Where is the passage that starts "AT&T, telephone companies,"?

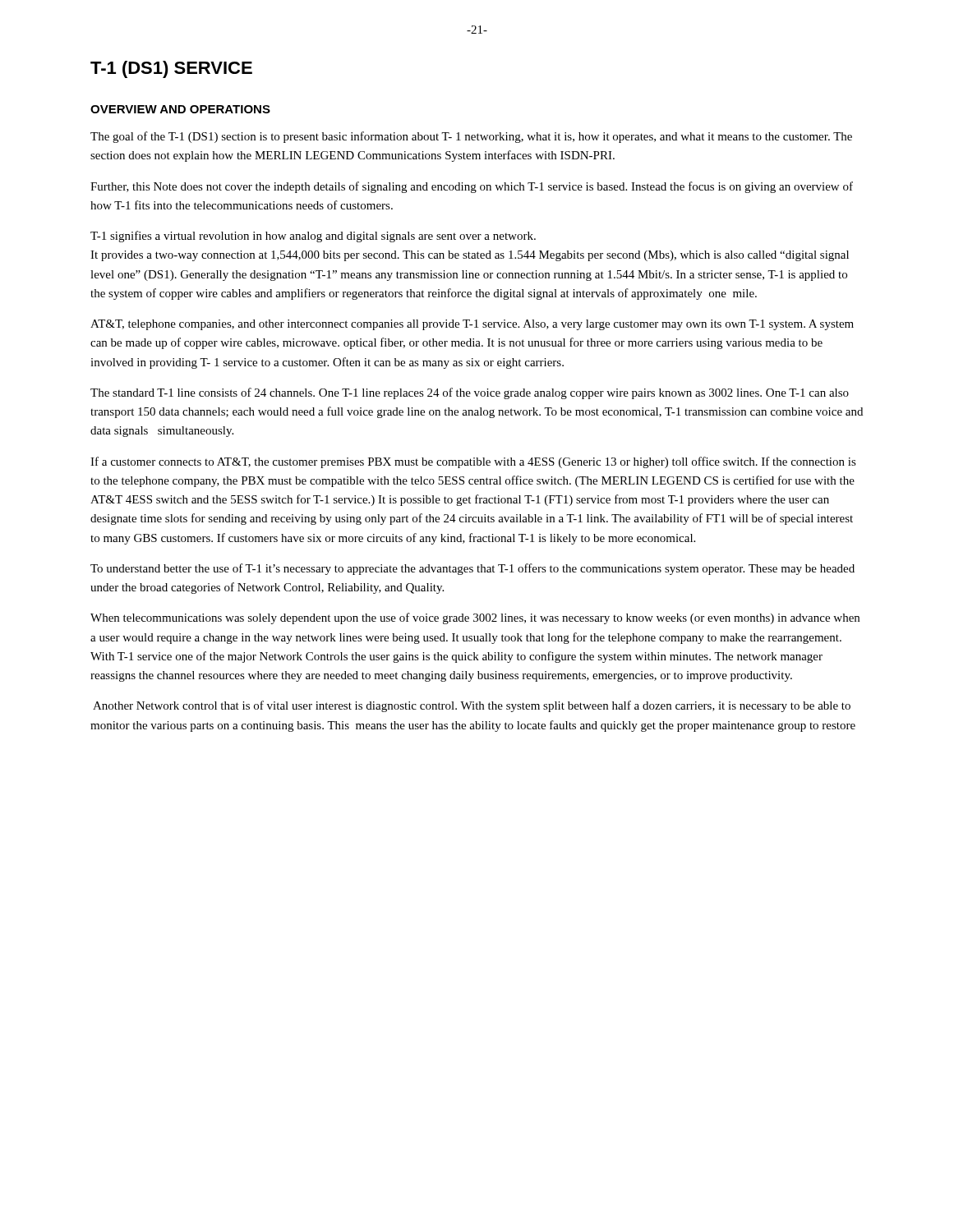click(x=472, y=343)
